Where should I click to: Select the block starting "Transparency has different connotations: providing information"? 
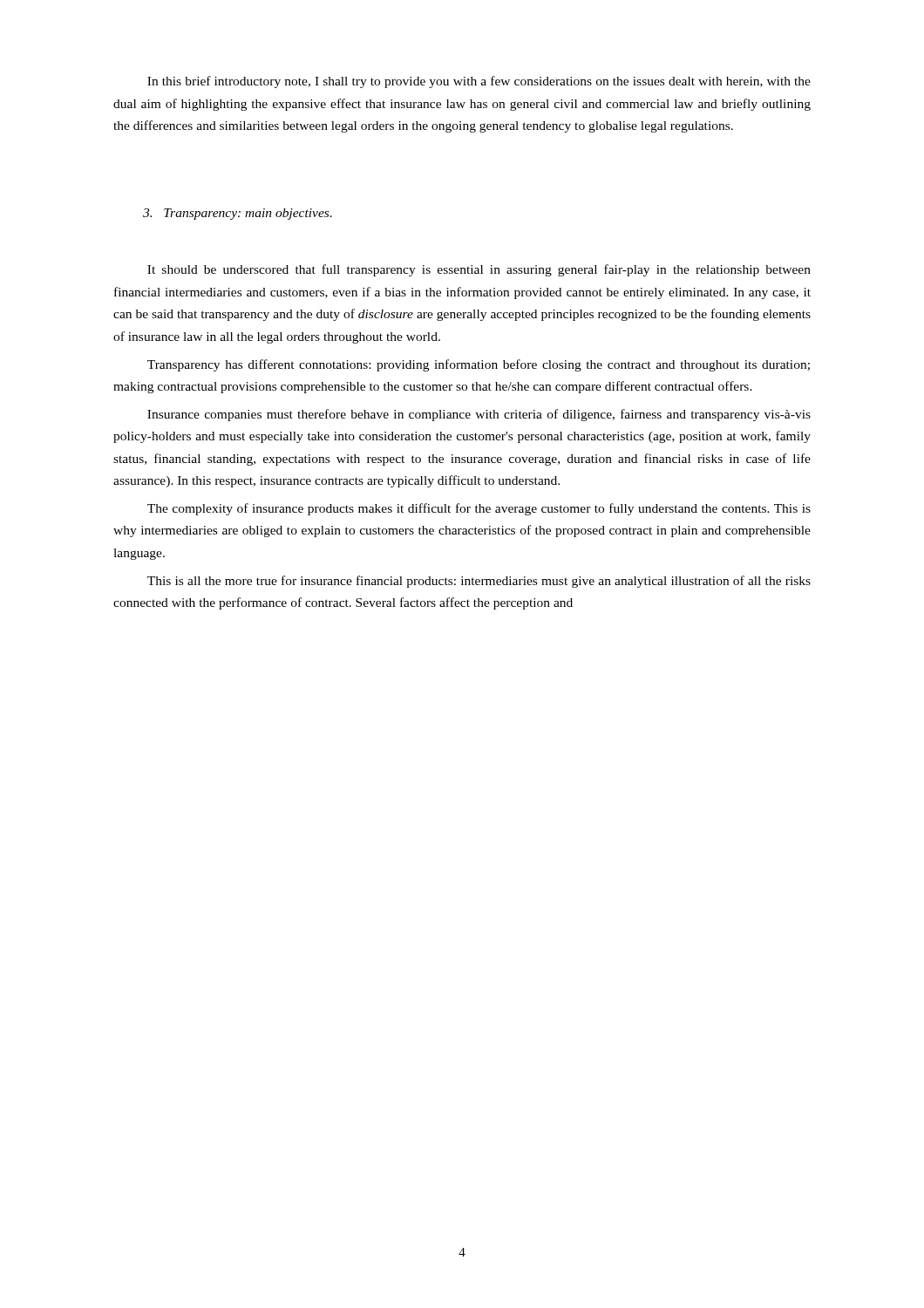coord(462,375)
